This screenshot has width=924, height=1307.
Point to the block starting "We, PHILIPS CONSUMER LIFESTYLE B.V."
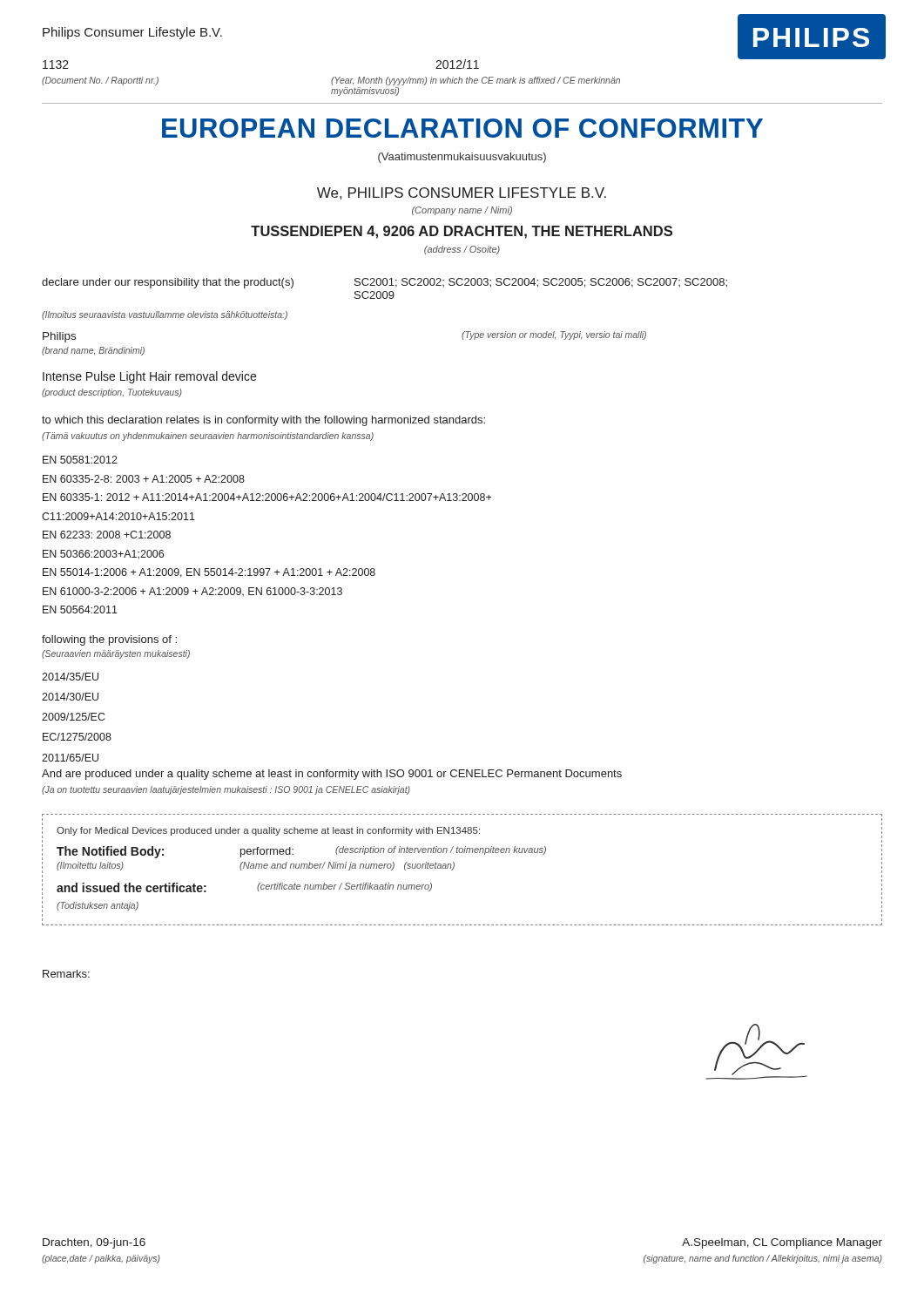(x=462, y=193)
